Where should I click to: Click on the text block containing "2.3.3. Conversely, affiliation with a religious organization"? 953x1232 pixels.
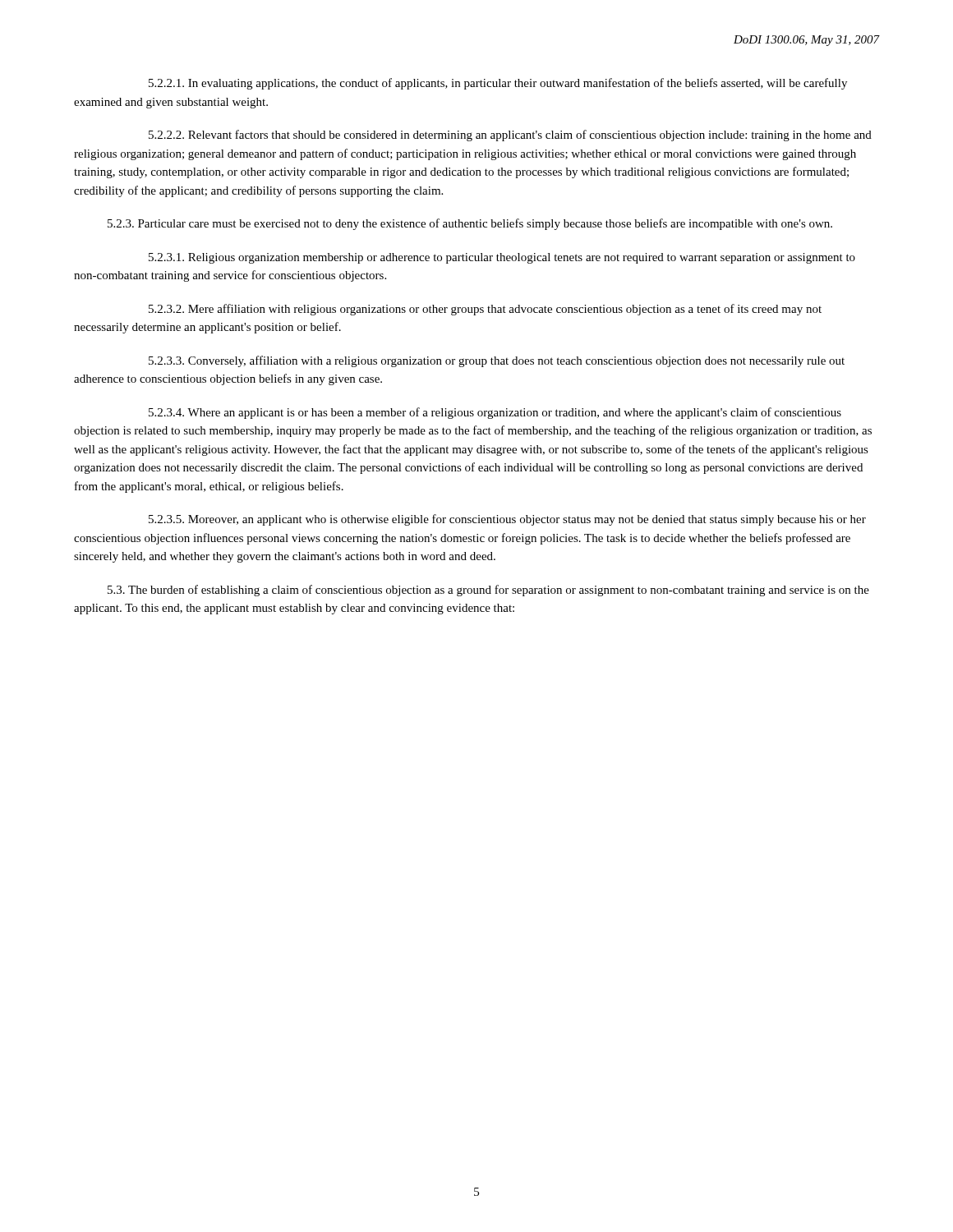tap(459, 369)
